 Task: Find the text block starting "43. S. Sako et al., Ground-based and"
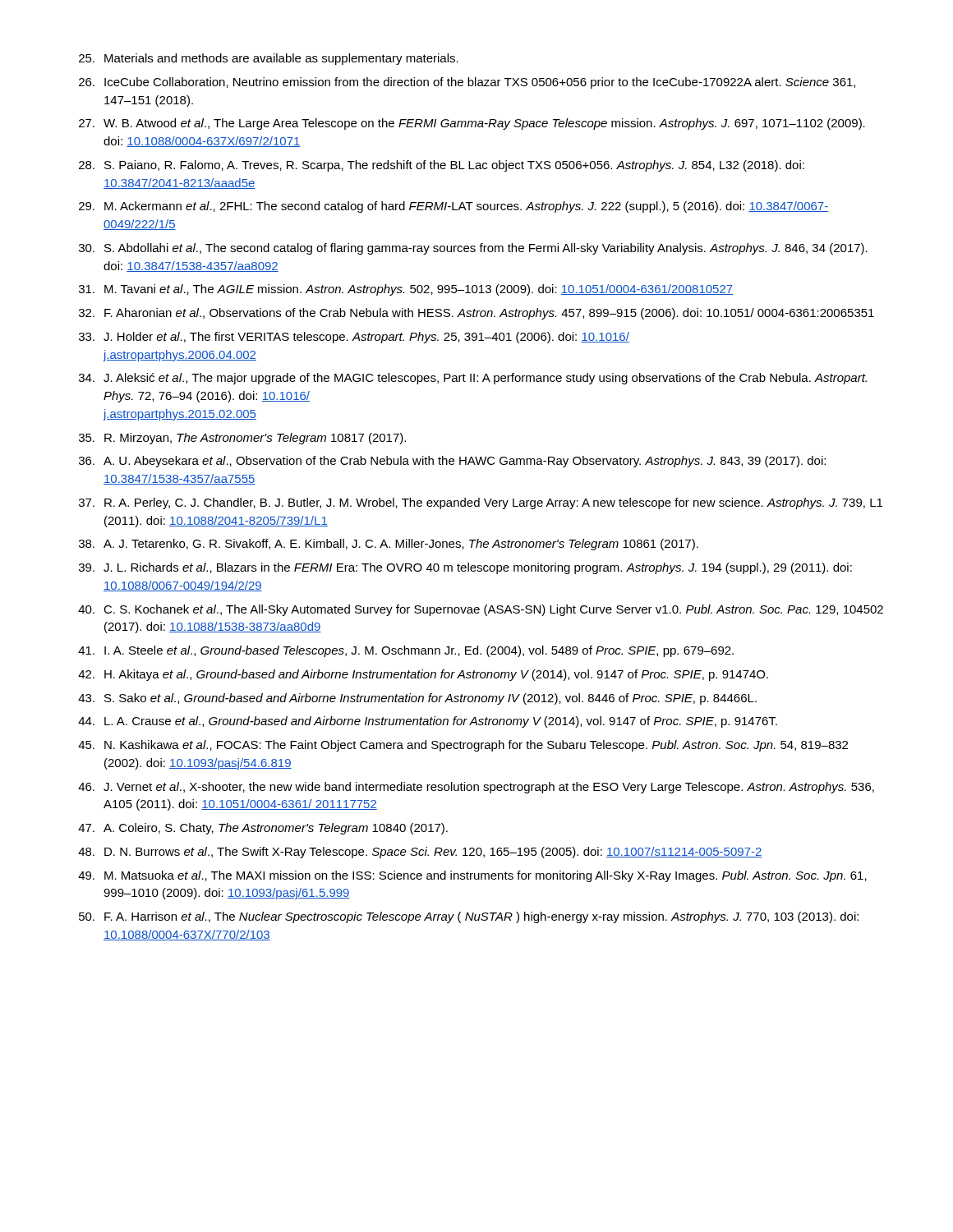(x=476, y=698)
